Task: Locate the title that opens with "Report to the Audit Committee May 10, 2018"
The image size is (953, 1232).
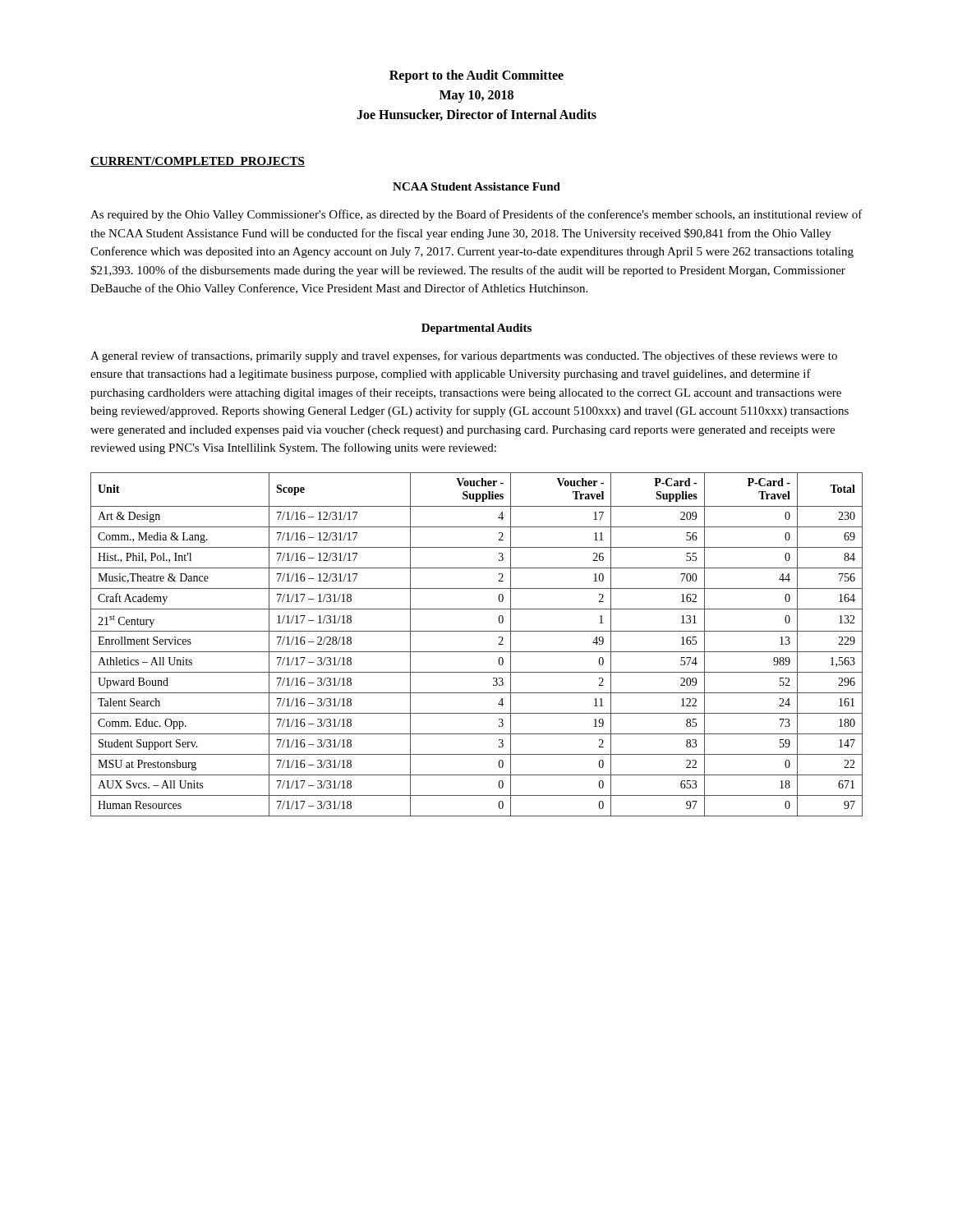Action: 476,95
